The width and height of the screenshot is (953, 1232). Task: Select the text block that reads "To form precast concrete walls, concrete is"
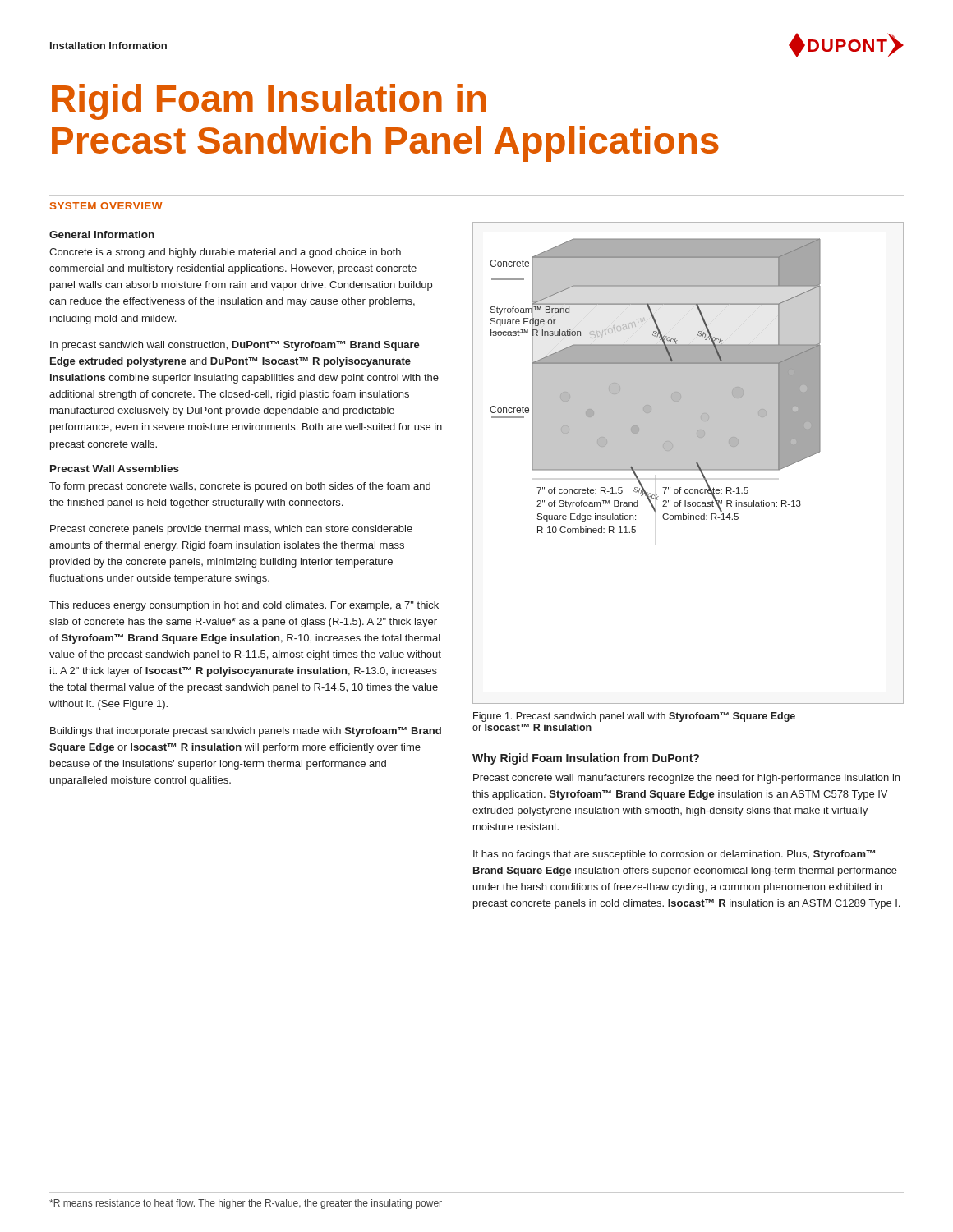point(240,494)
